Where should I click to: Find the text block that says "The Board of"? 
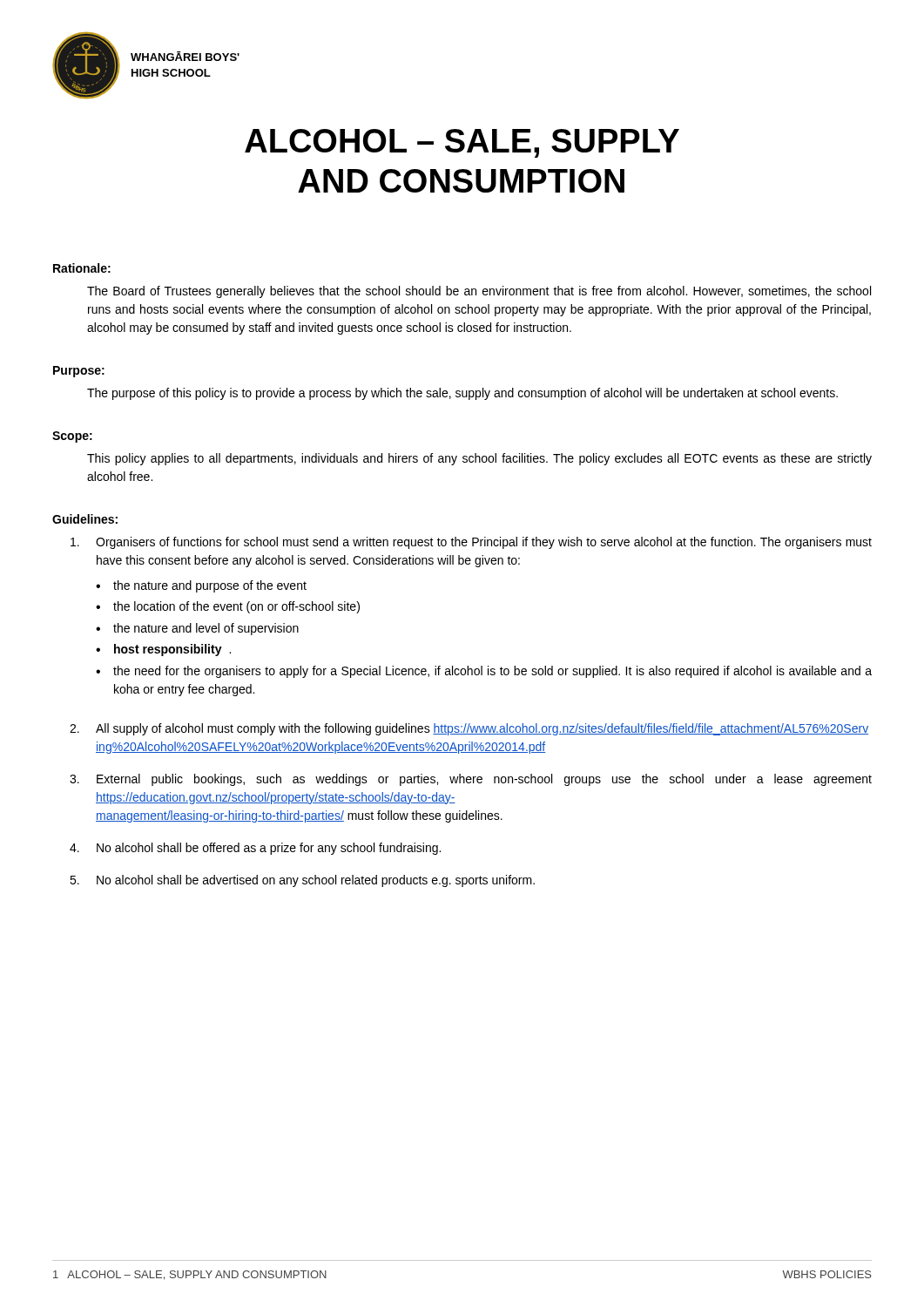click(479, 309)
